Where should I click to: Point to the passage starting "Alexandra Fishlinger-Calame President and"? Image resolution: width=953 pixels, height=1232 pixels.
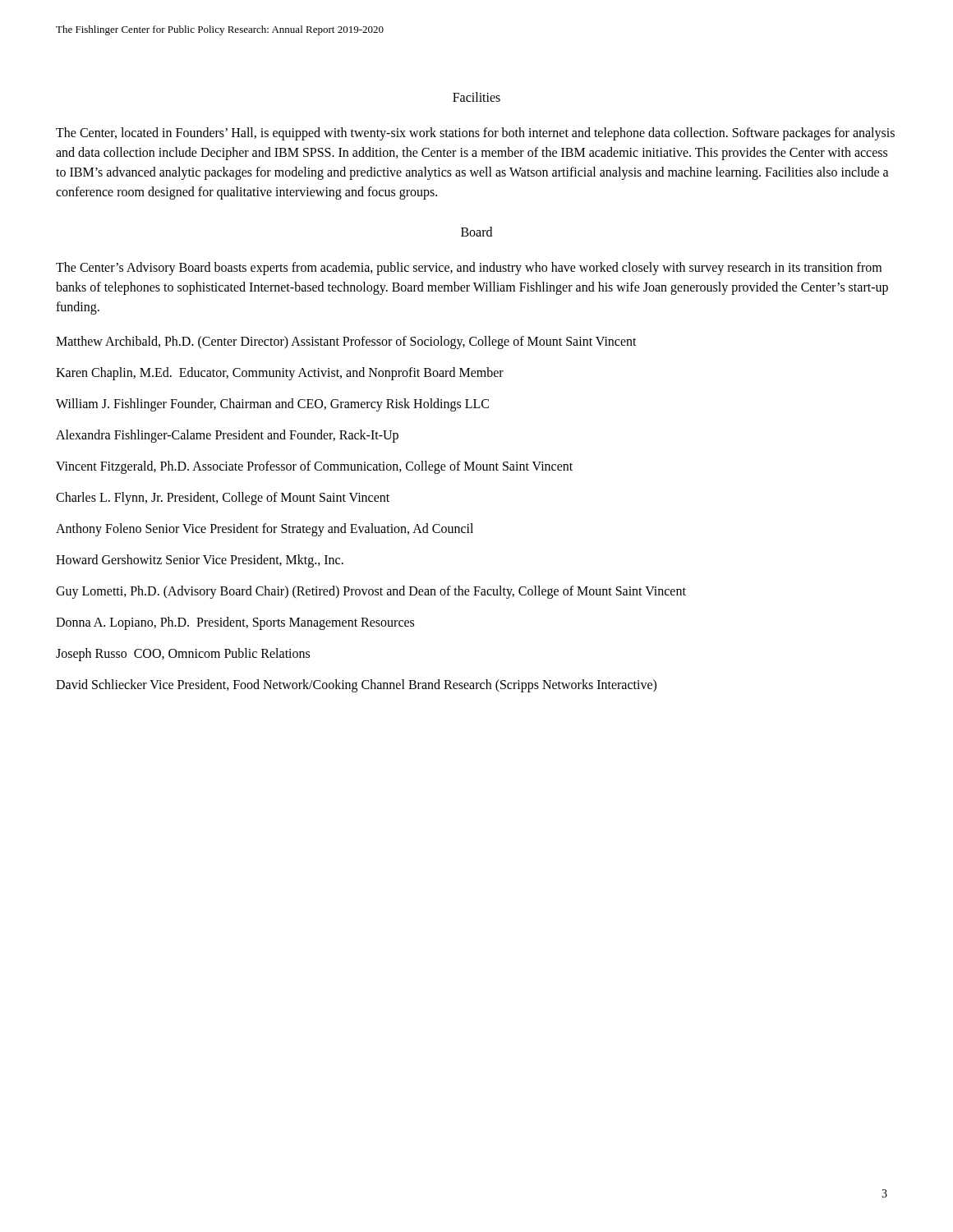(227, 435)
